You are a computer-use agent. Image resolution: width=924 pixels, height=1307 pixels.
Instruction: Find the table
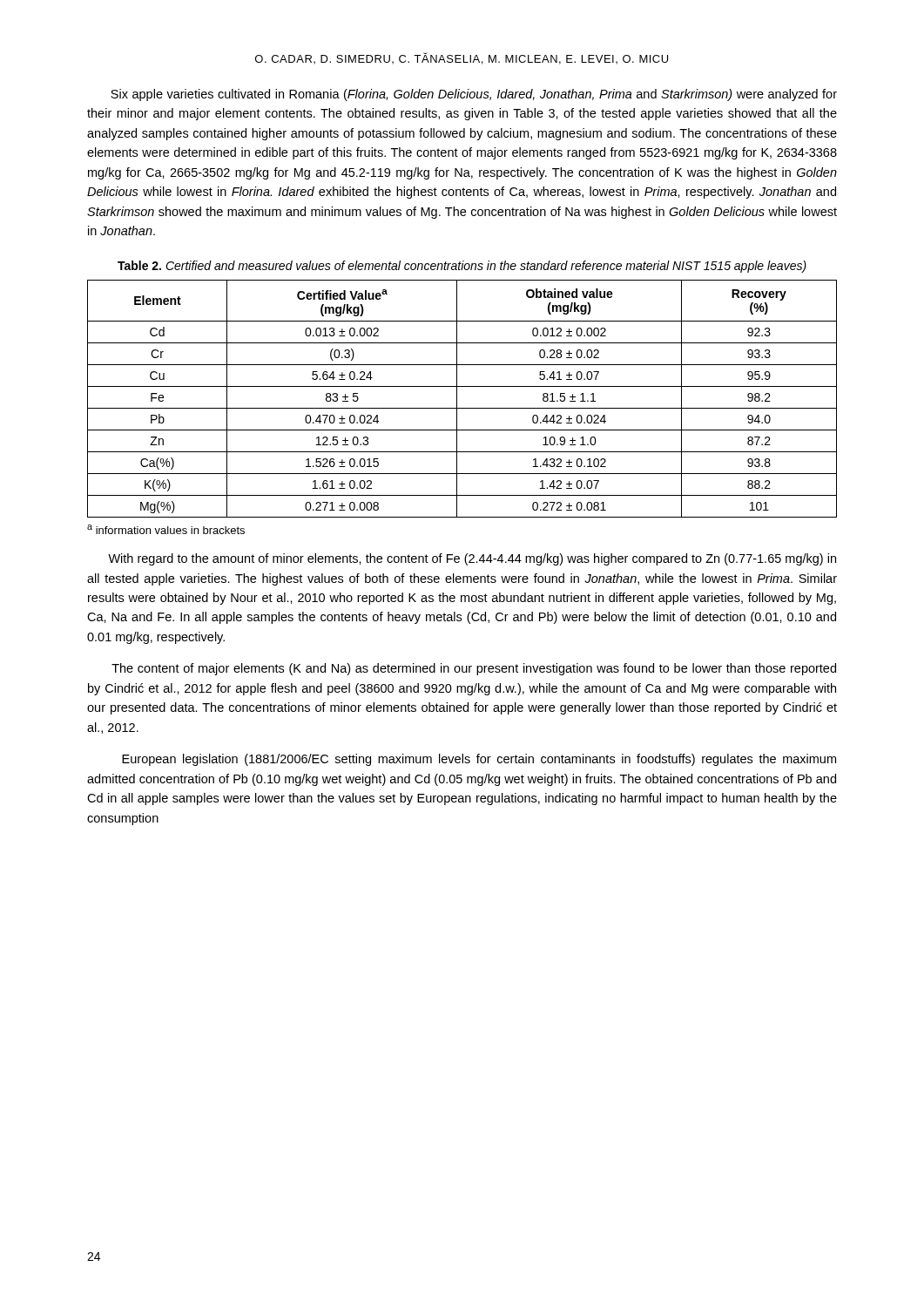[462, 399]
